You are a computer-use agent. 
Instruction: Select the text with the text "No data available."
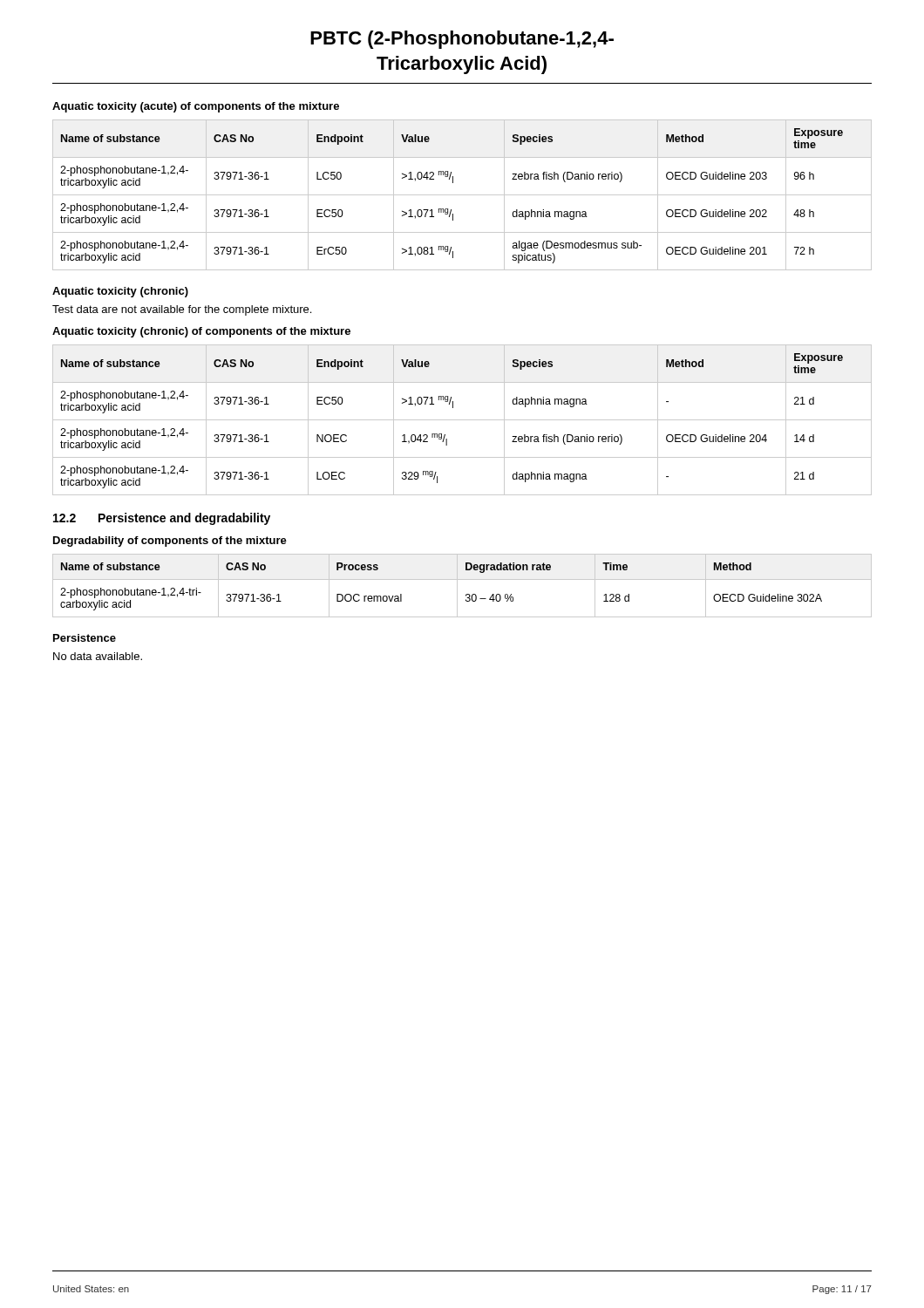[x=98, y=656]
